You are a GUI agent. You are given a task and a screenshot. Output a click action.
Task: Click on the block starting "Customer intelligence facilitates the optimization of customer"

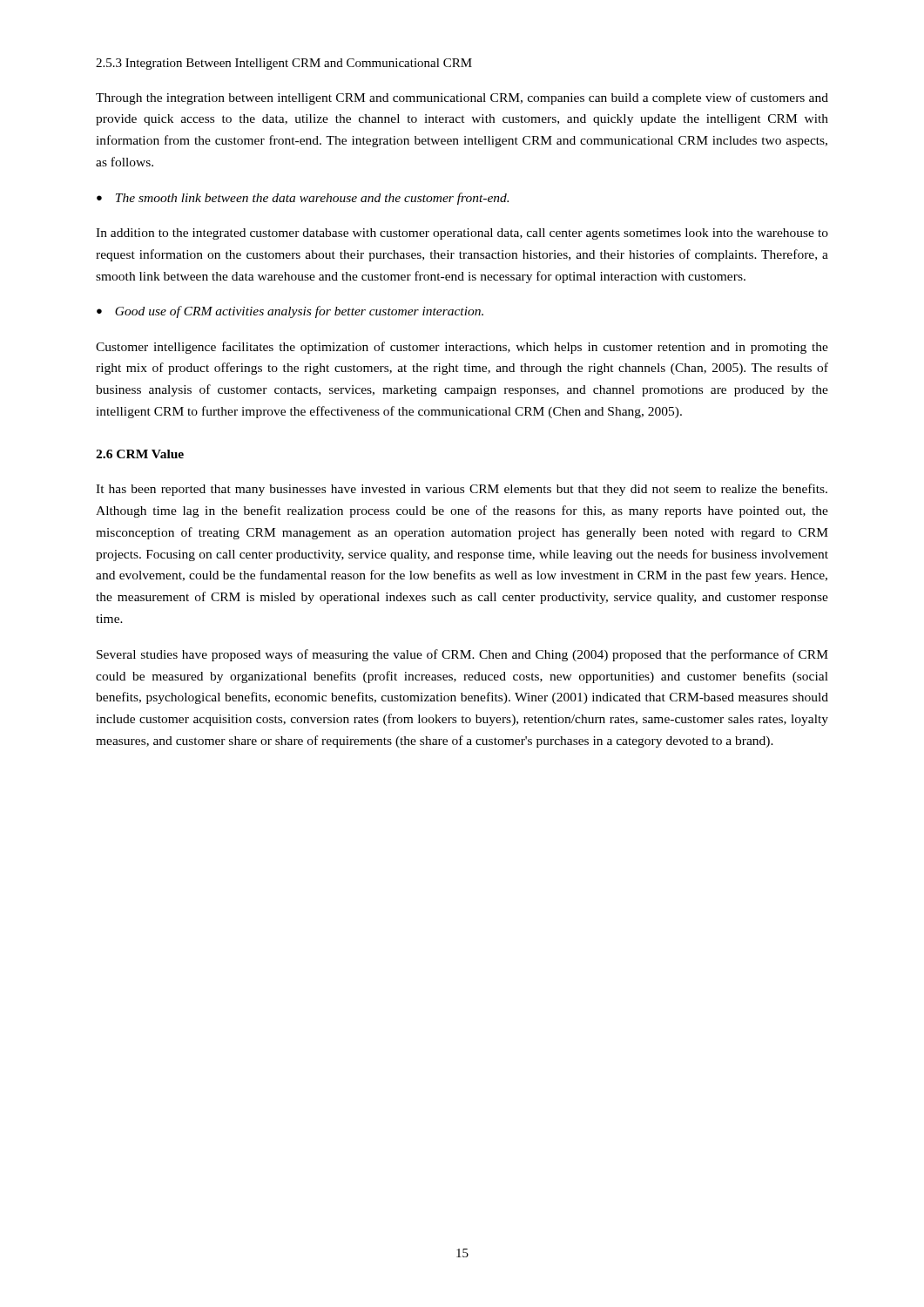point(462,379)
